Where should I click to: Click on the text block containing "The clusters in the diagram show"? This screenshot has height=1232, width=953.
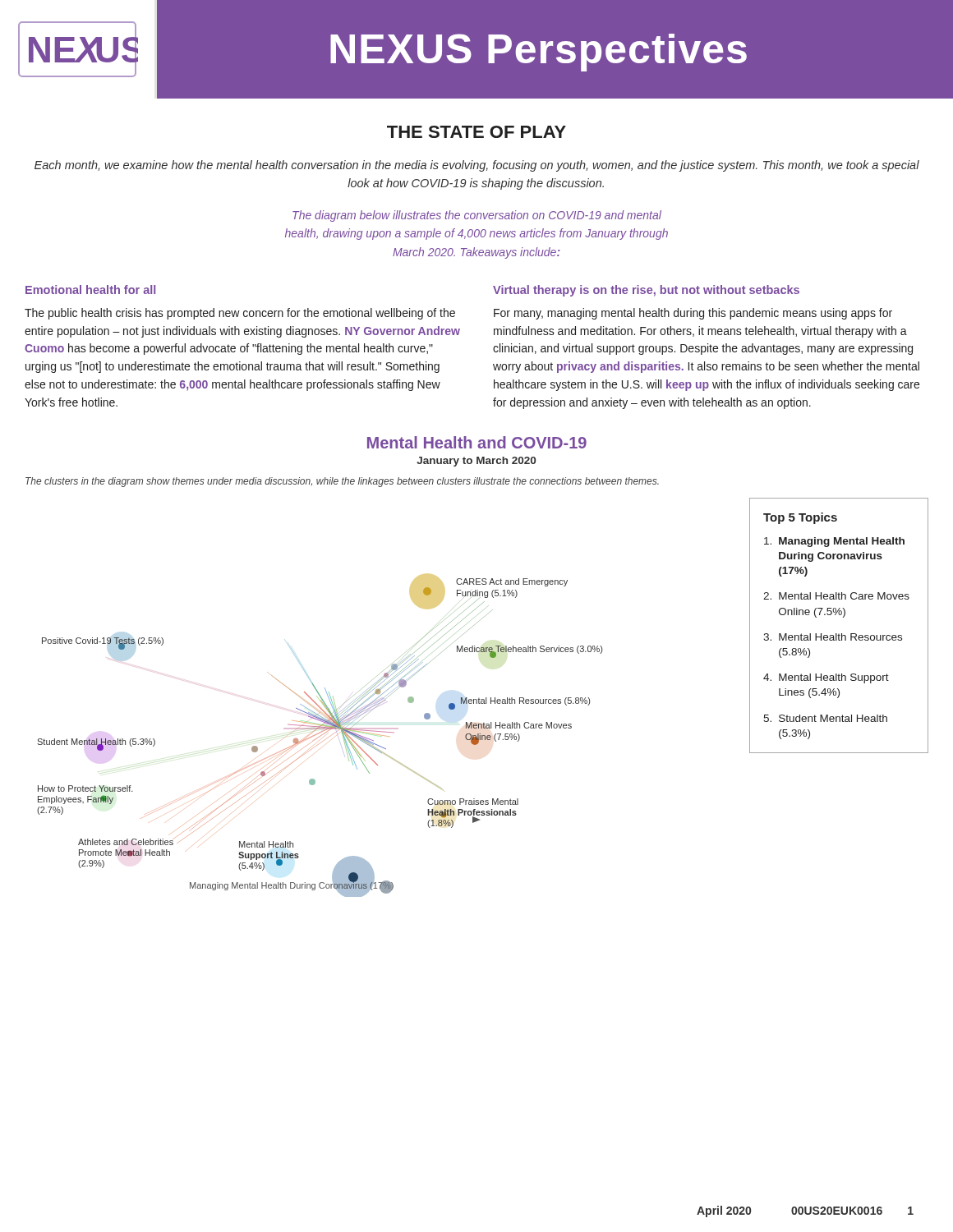pos(342,481)
